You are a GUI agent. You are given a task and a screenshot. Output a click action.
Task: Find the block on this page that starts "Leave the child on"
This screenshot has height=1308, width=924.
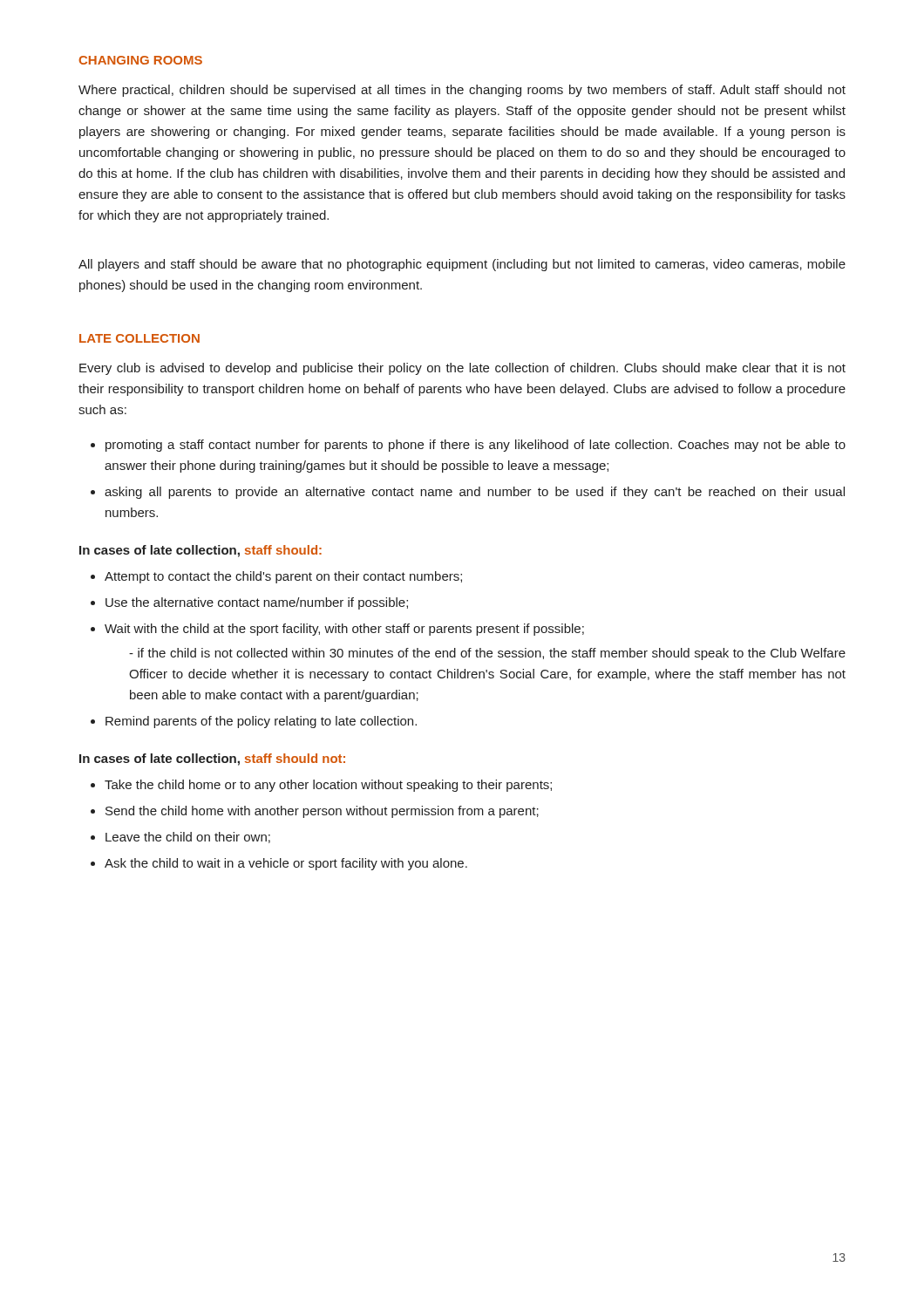[188, 837]
